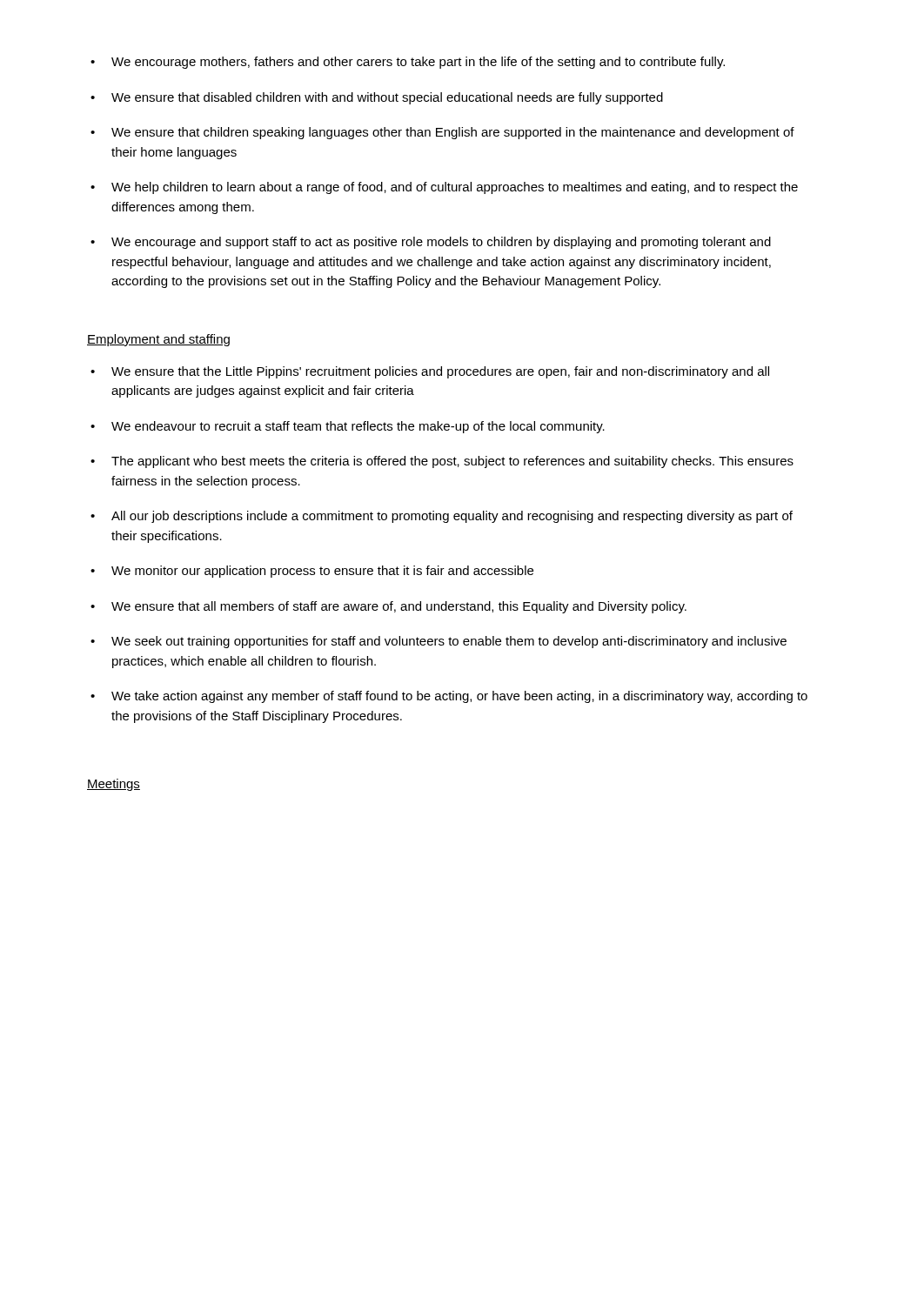Point to the element starting "We encourage and"
Screen dimensions: 1305x924
[453, 262]
